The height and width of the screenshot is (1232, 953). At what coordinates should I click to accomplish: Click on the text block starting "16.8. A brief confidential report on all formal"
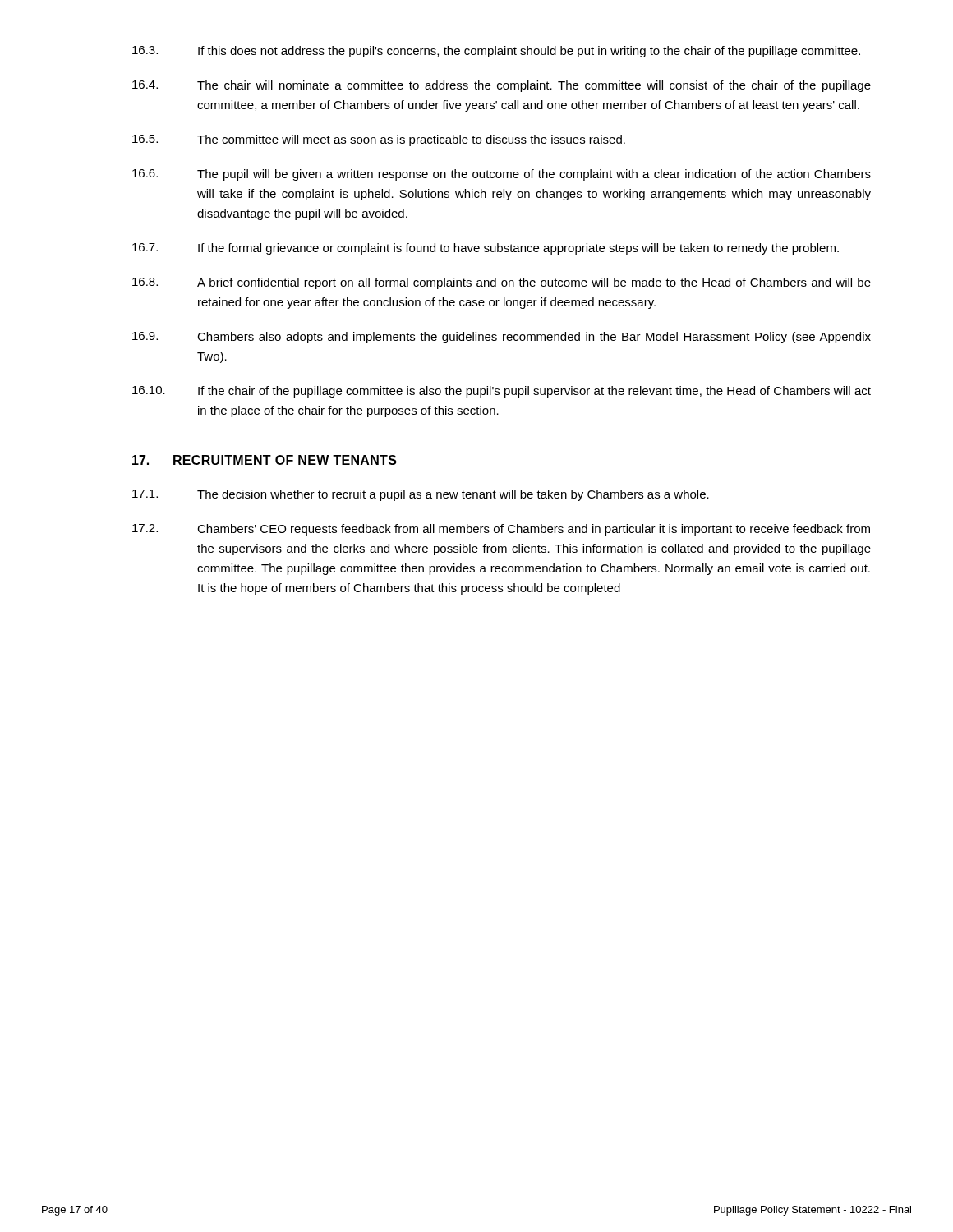(x=501, y=292)
